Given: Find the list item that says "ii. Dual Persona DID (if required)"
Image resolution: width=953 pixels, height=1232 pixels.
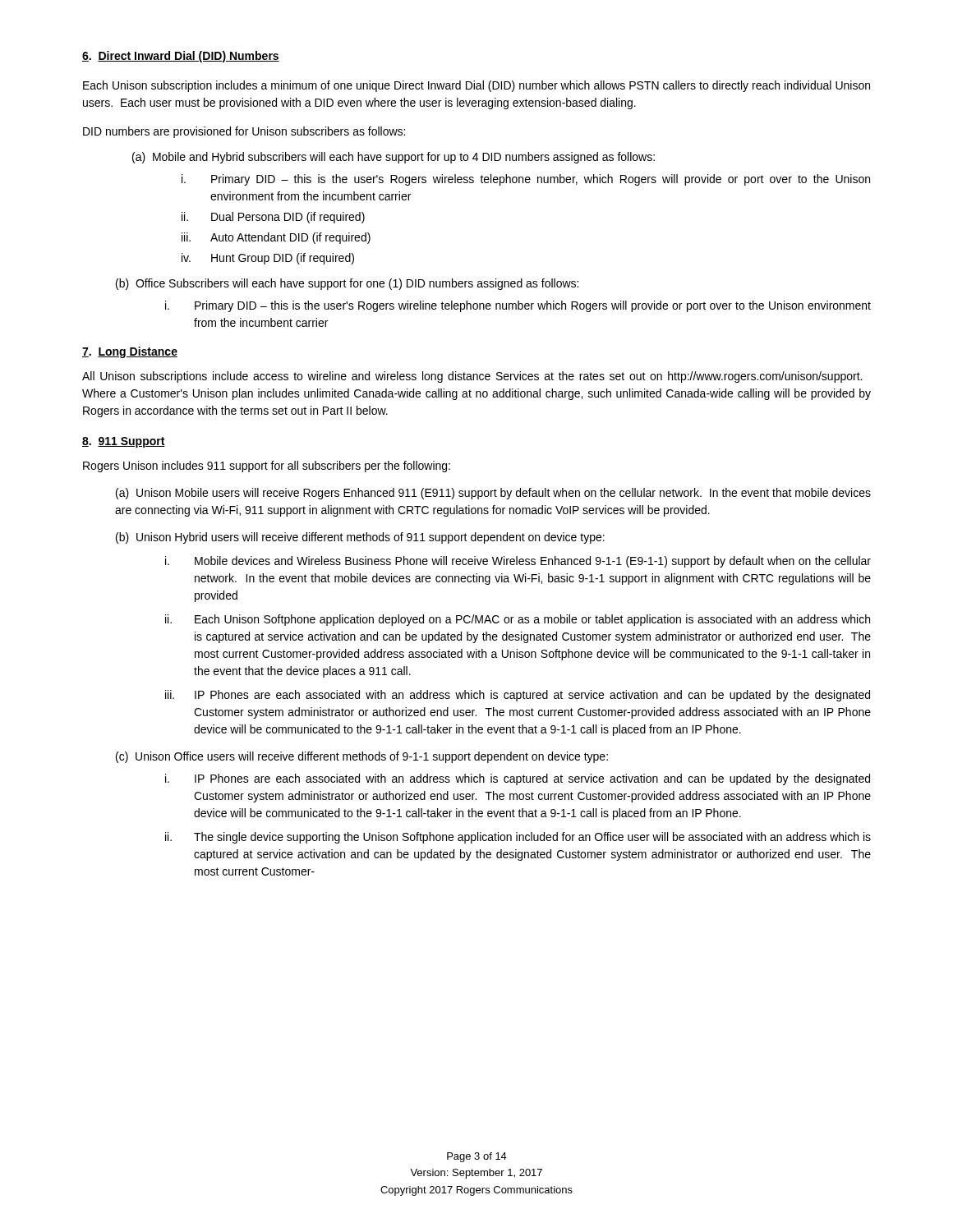Looking at the screenshot, I should [x=273, y=217].
